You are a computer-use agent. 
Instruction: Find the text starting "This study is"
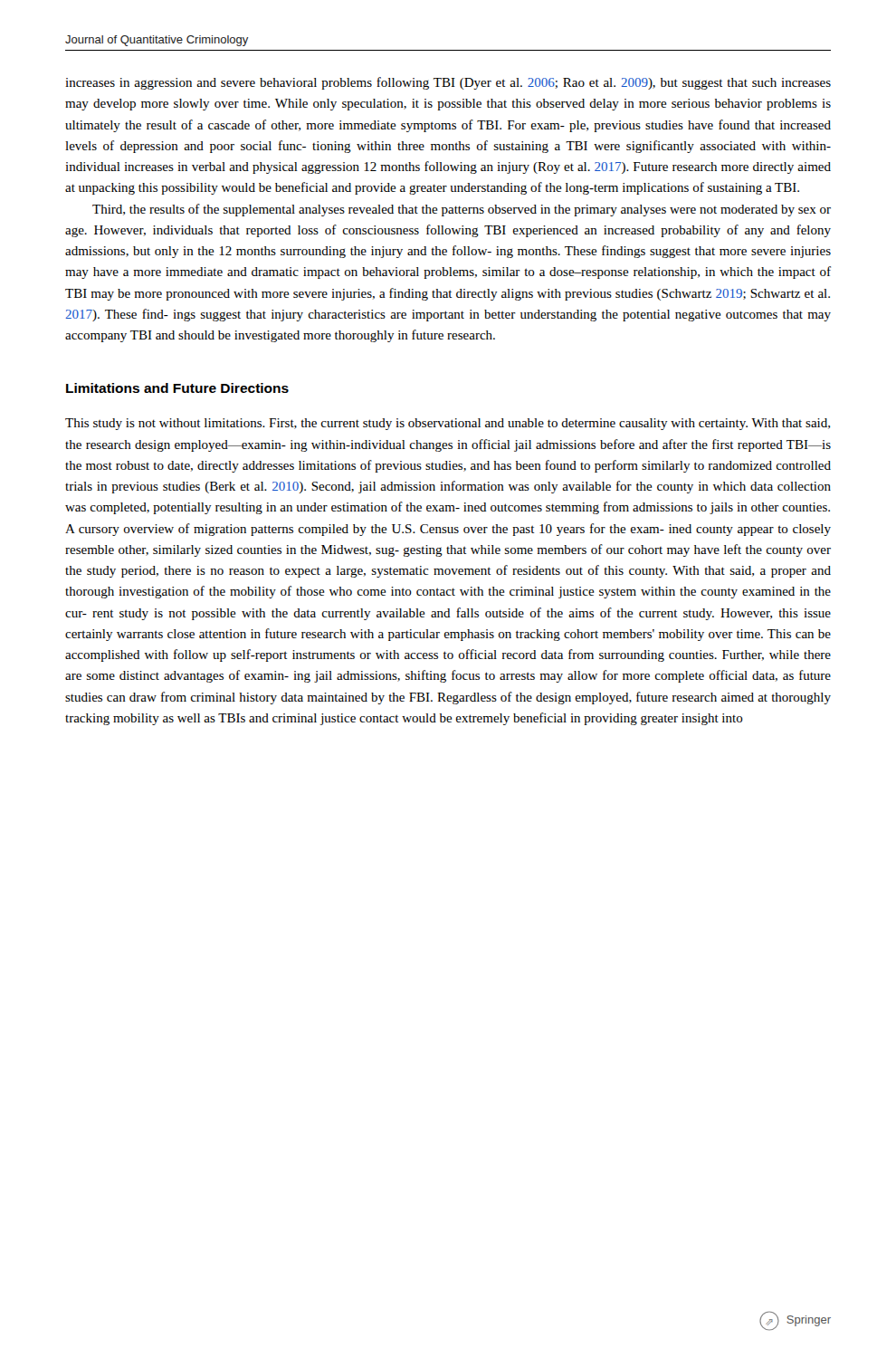(x=448, y=571)
